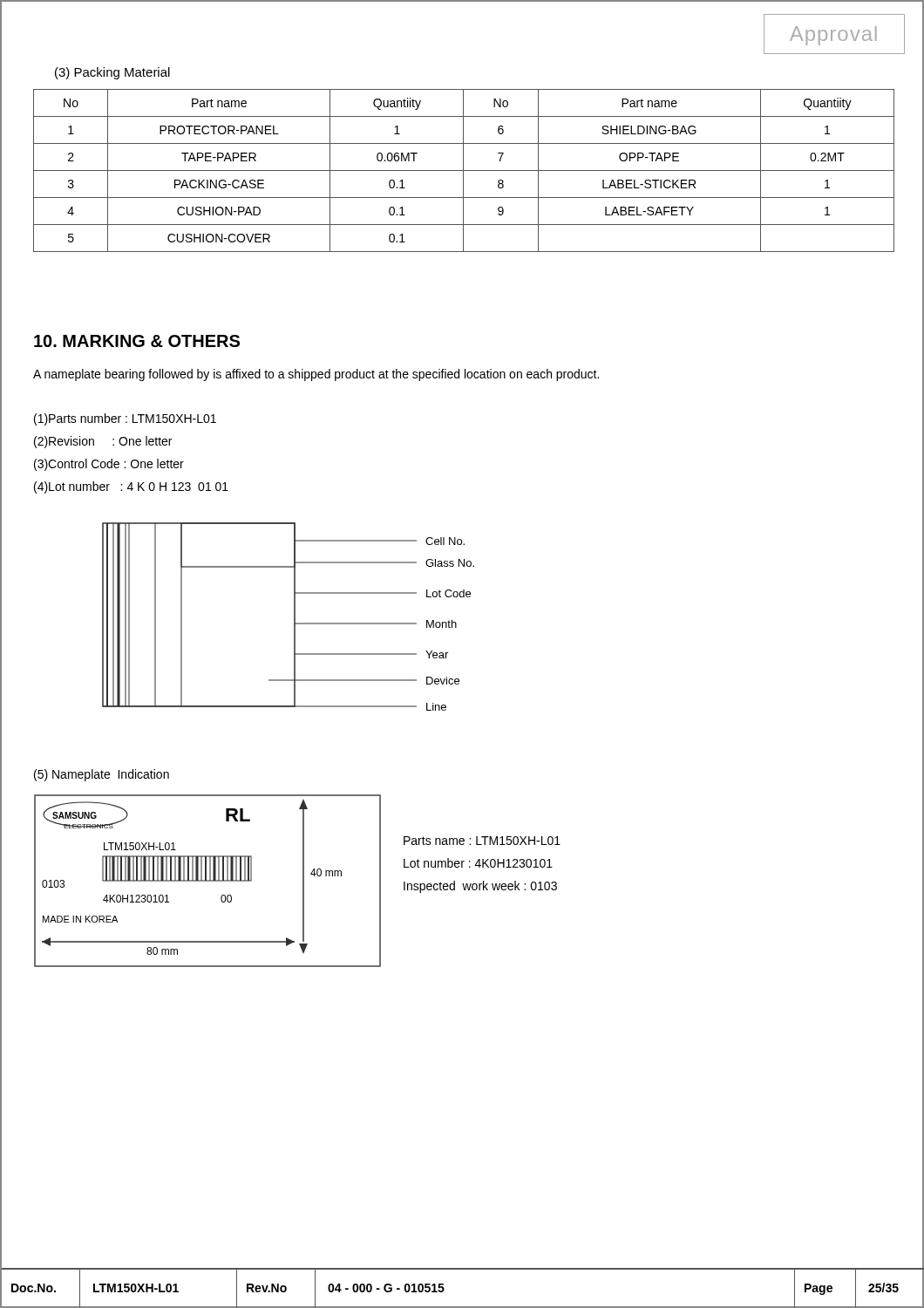Find the list item containing "(5) Nameplate Indication"
The height and width of the screenshot is (1308, 924).
(x=101, y=774)
